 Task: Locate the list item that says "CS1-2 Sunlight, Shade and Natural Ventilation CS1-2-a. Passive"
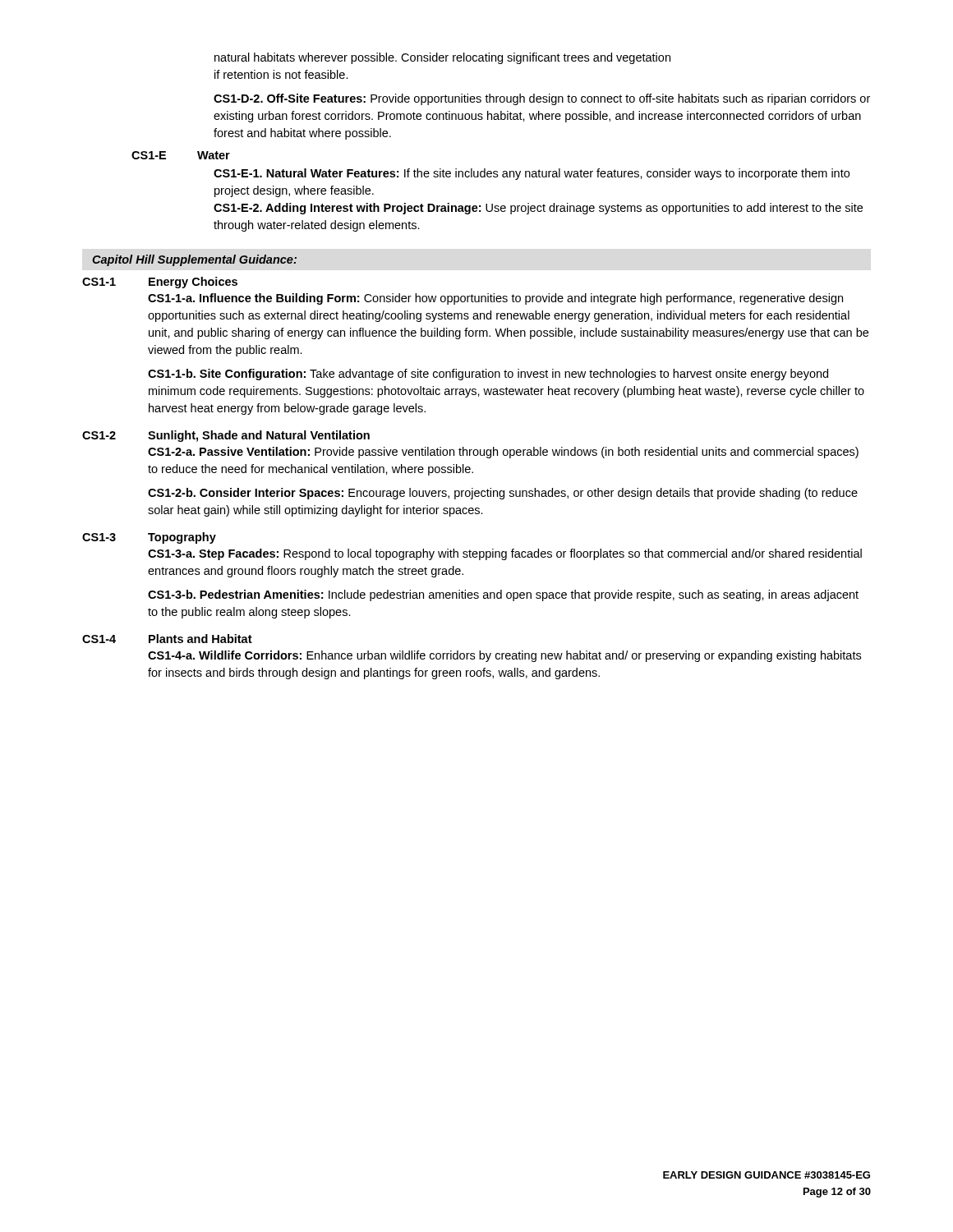476,474
